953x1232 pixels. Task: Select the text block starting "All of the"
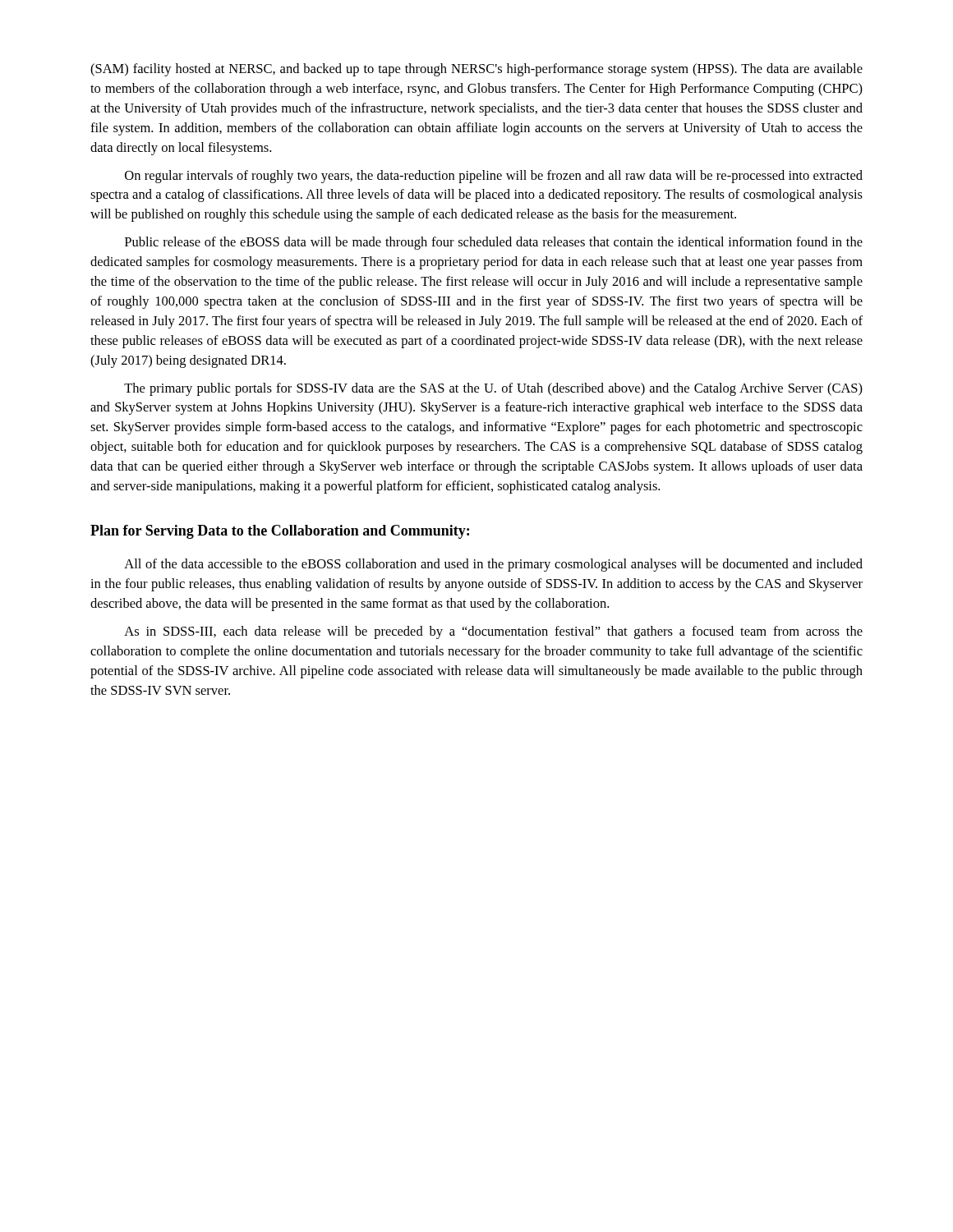(476, 627)
